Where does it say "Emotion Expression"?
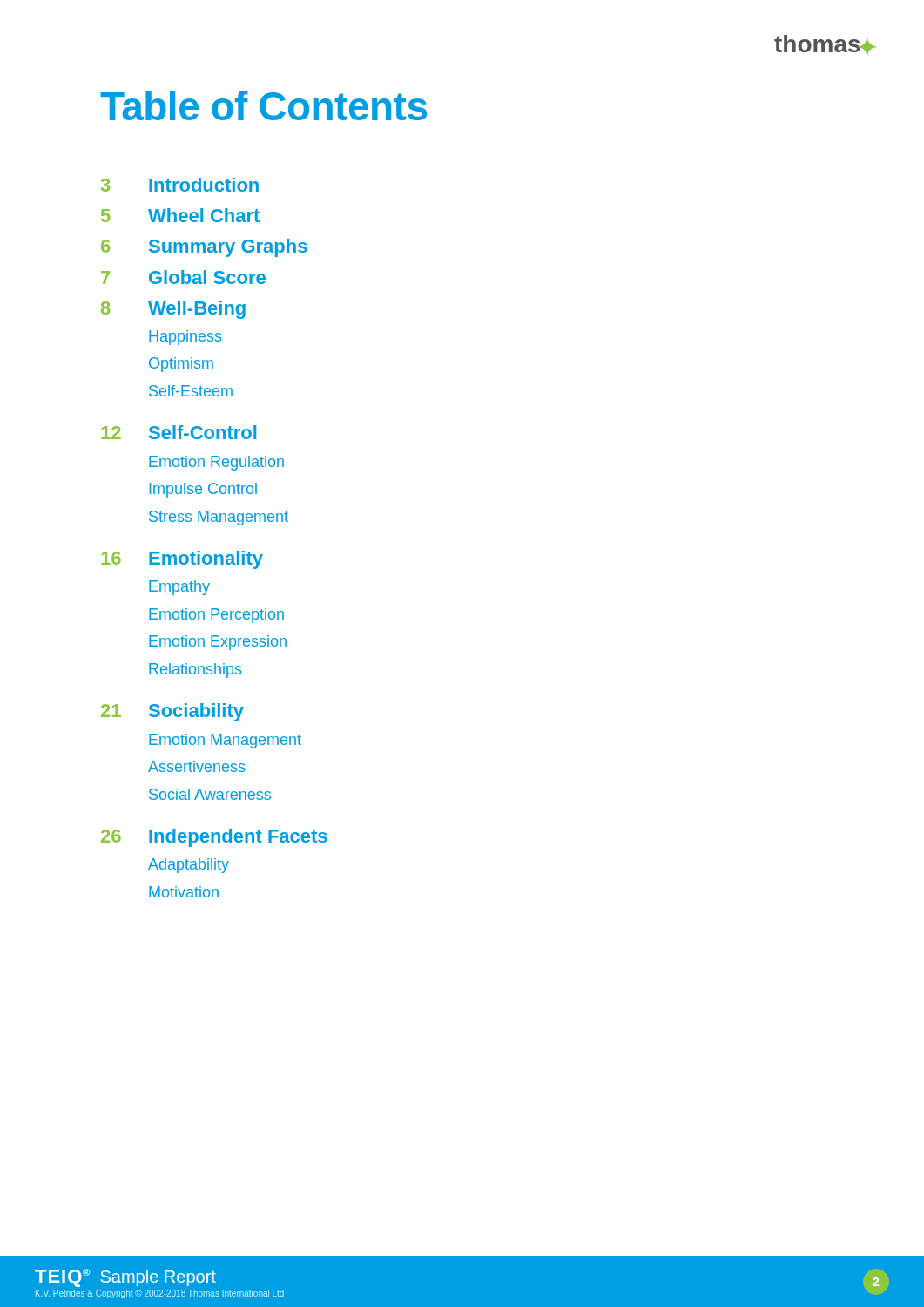The image size is (924, 1307). 218,642
